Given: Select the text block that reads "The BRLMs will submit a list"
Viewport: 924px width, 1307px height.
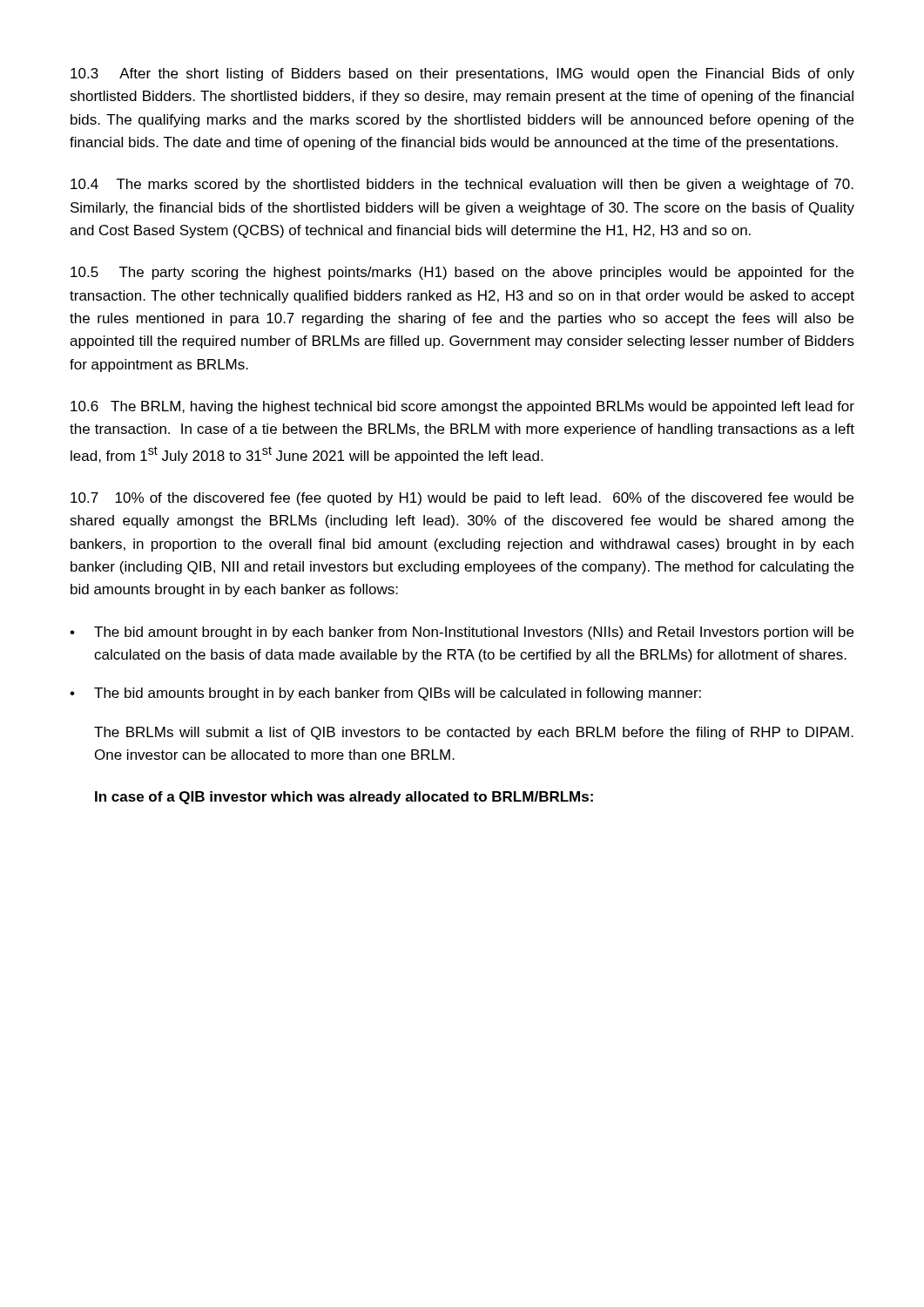Looking at the screenshot, I should pos(474,743).
